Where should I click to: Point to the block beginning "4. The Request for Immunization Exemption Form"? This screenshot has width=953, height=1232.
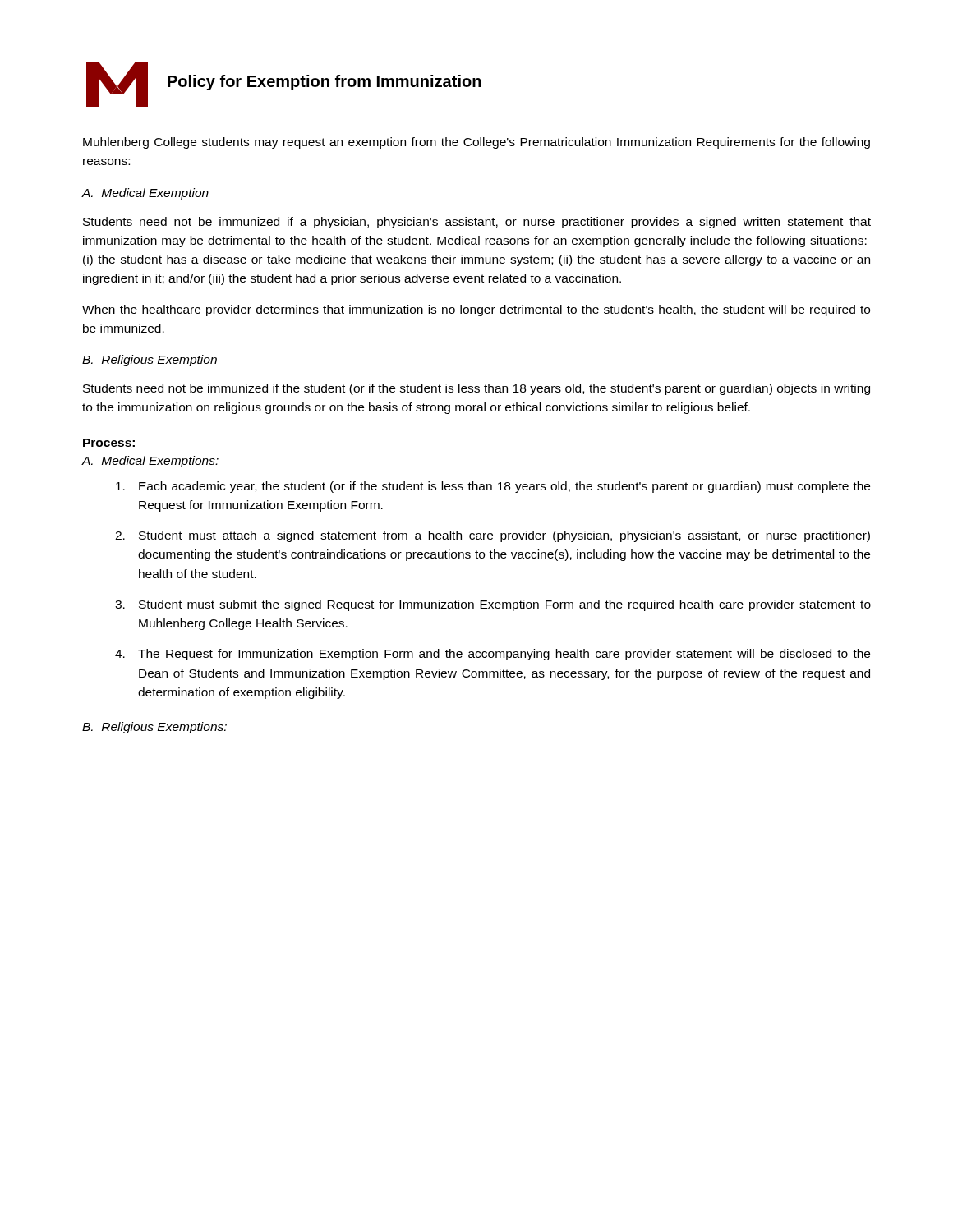tap(493, 673)
